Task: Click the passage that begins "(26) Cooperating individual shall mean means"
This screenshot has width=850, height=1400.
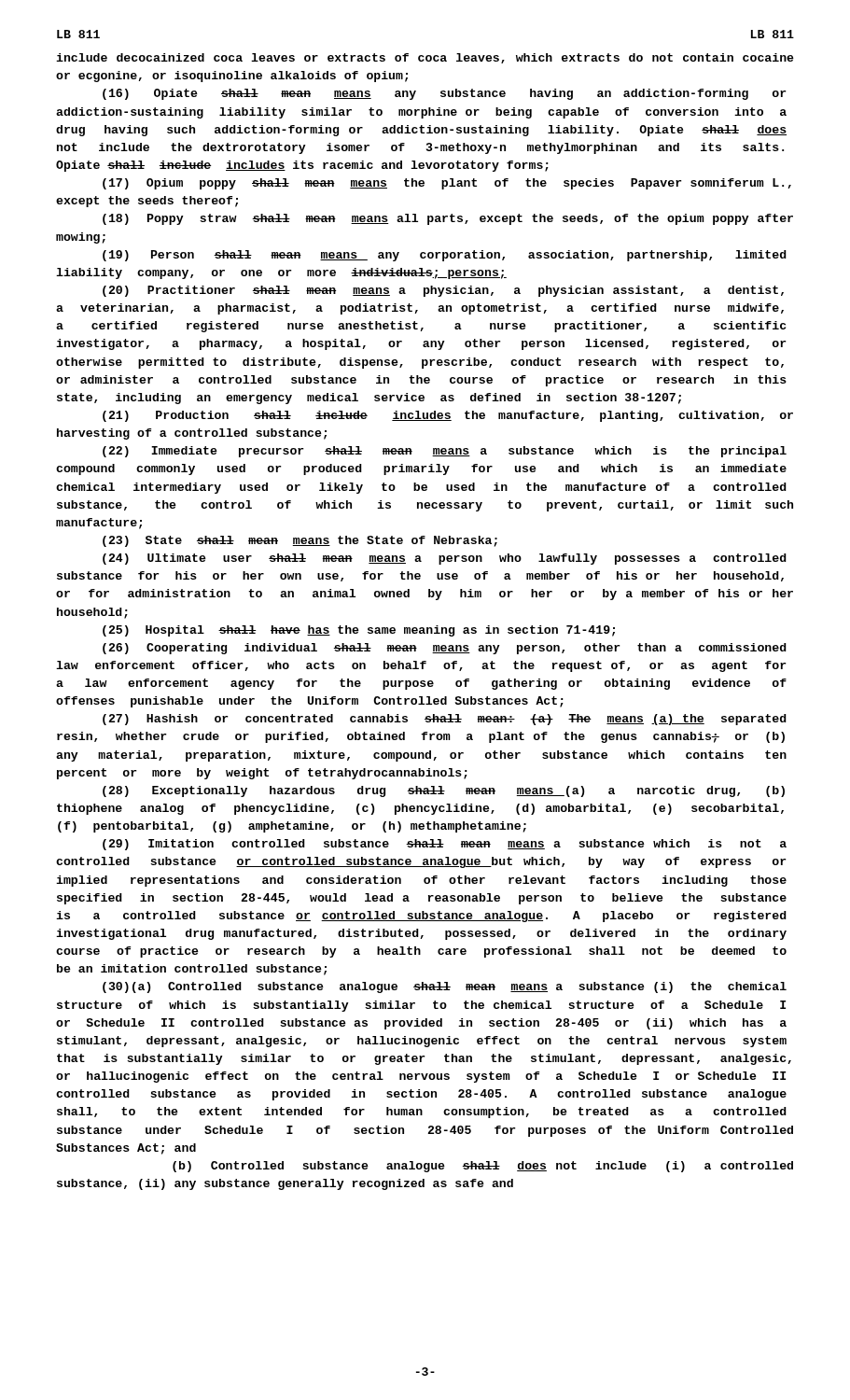Action: click(x=425, y=675)
